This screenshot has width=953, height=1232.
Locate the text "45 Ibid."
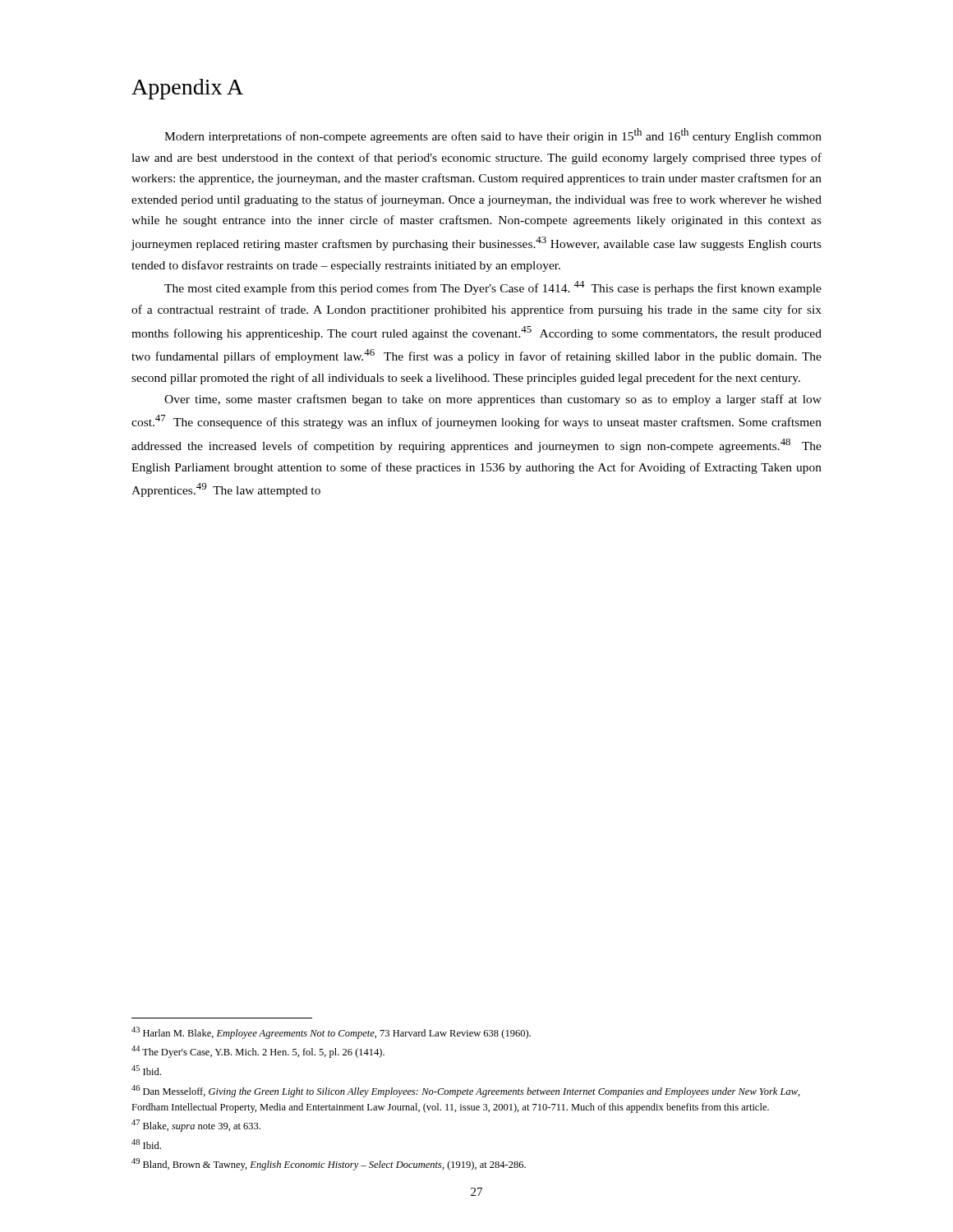pyautogui.click(x=147, y=1071)
